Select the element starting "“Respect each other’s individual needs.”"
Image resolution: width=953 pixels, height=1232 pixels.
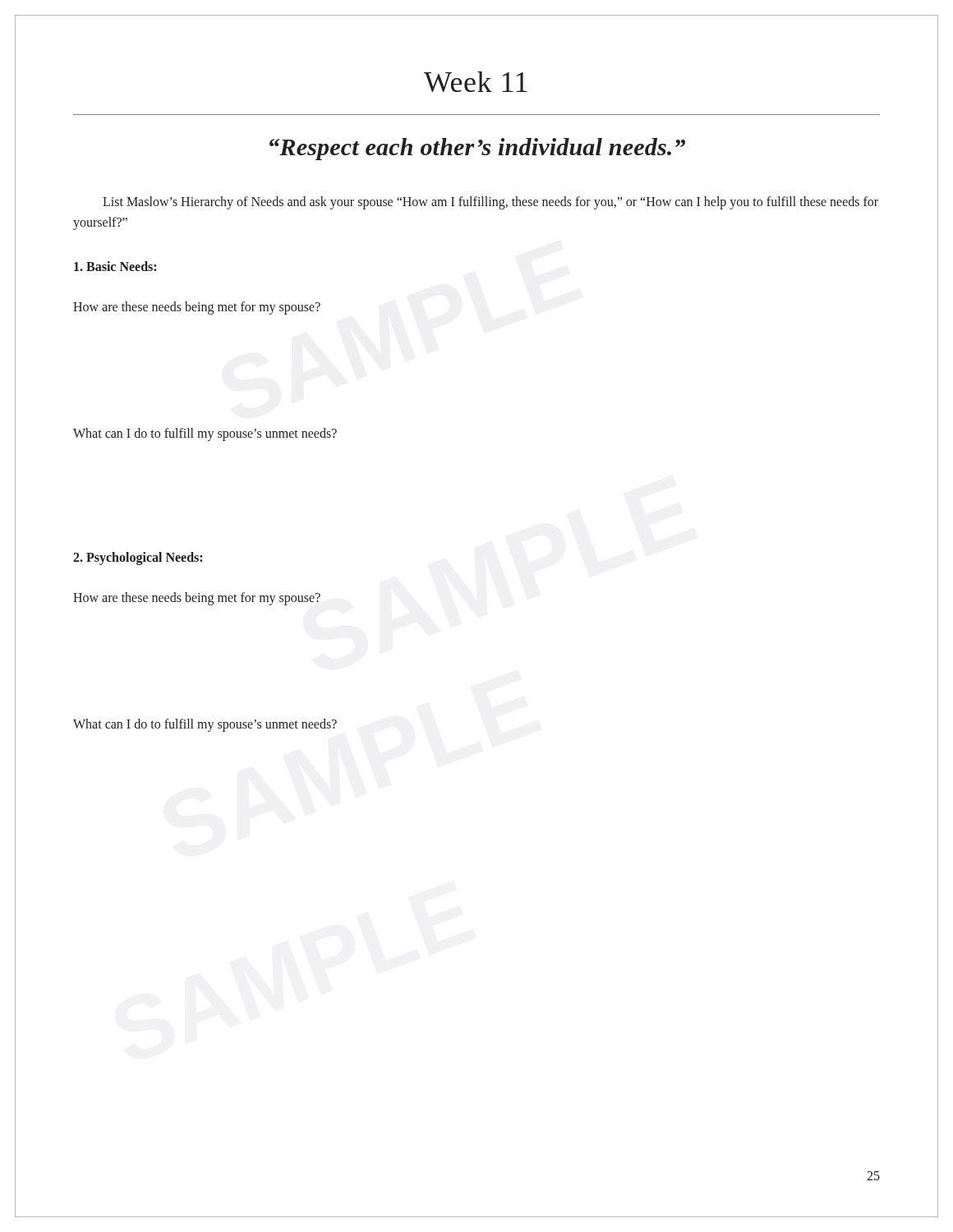(476, 147)
